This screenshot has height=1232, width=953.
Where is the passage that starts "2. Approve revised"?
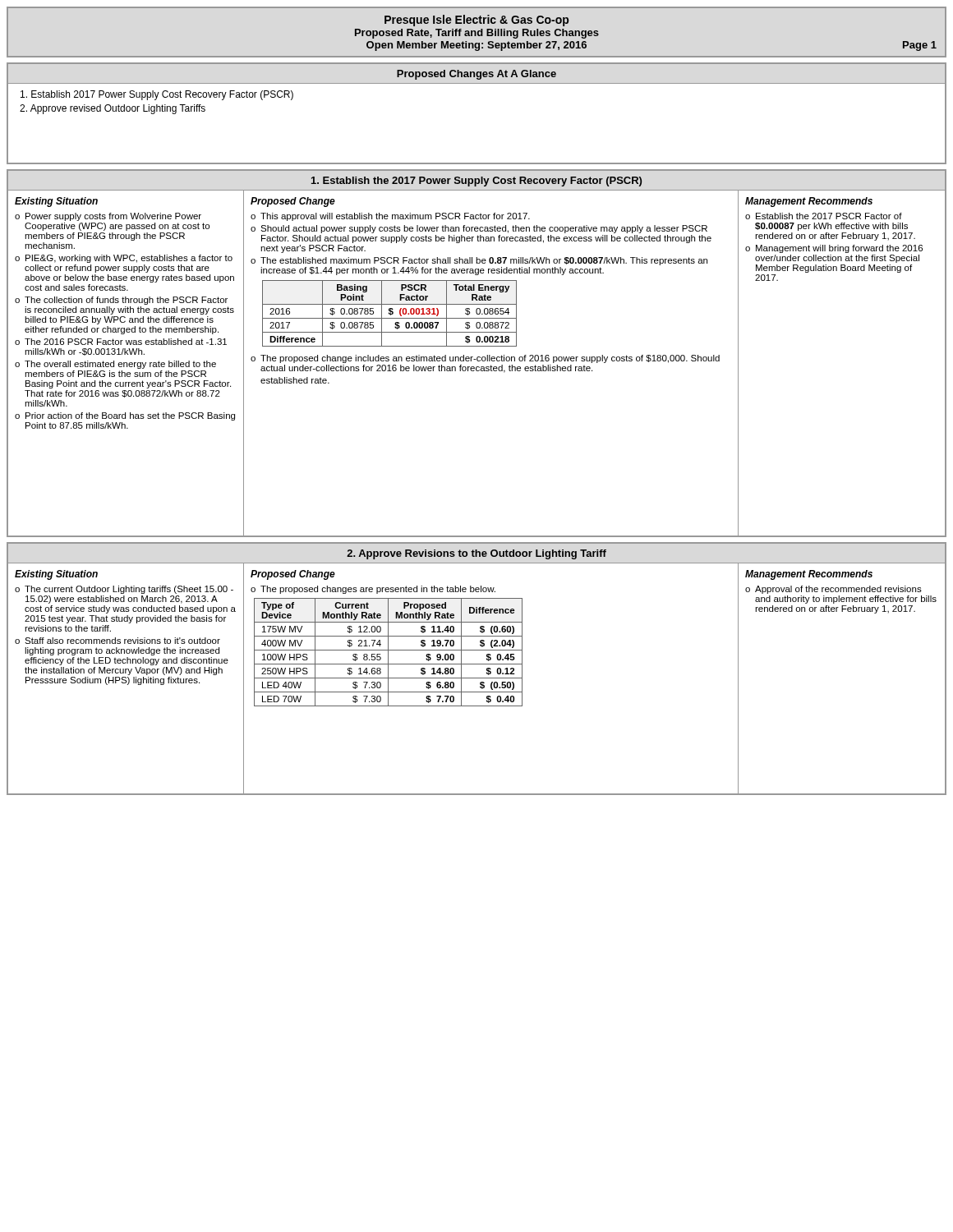point(113,108)
